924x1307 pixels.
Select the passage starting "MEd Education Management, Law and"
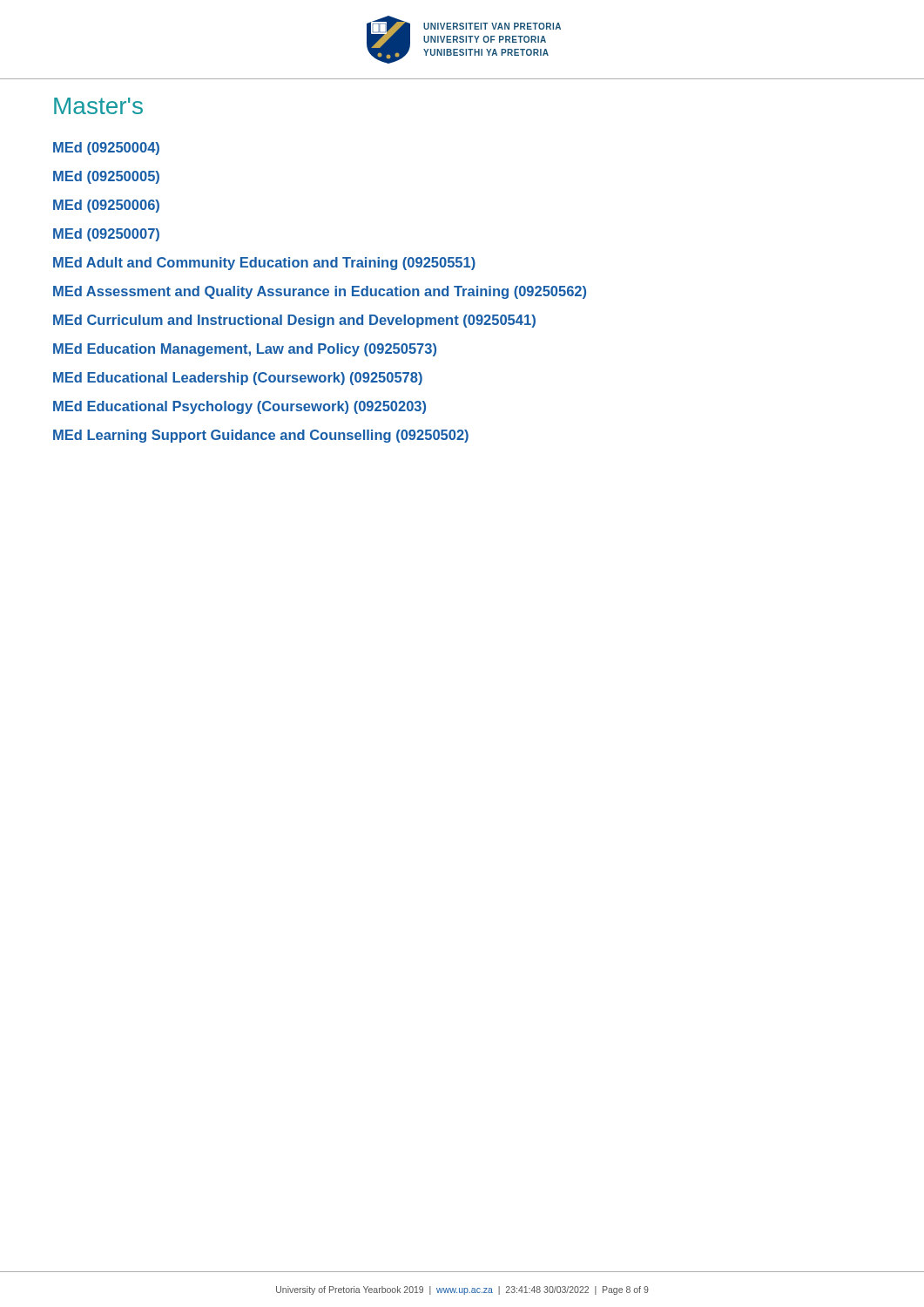[x=245, y=350]
